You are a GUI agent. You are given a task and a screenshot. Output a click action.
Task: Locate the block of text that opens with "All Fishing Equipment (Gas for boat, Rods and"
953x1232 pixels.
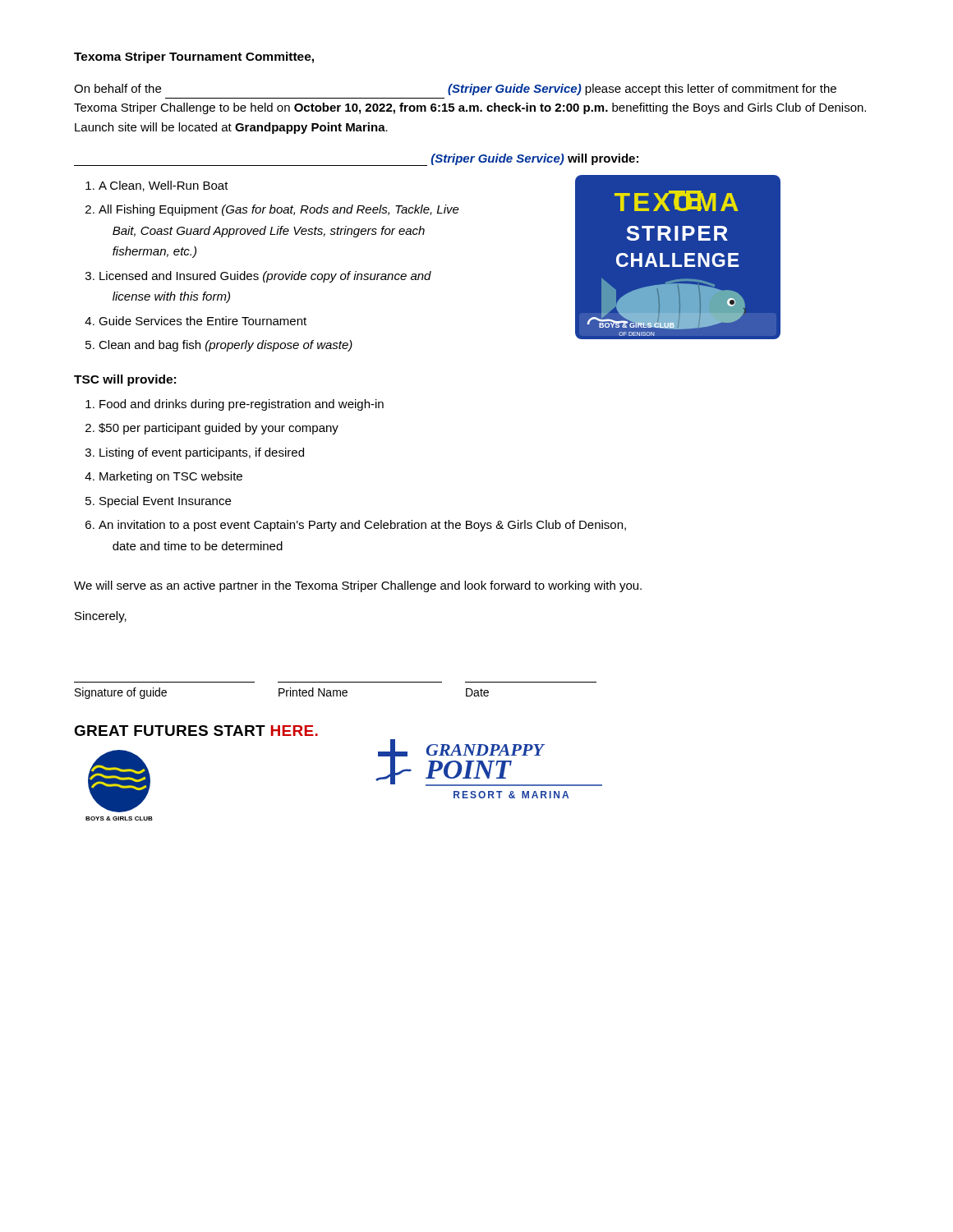point(279,230)
